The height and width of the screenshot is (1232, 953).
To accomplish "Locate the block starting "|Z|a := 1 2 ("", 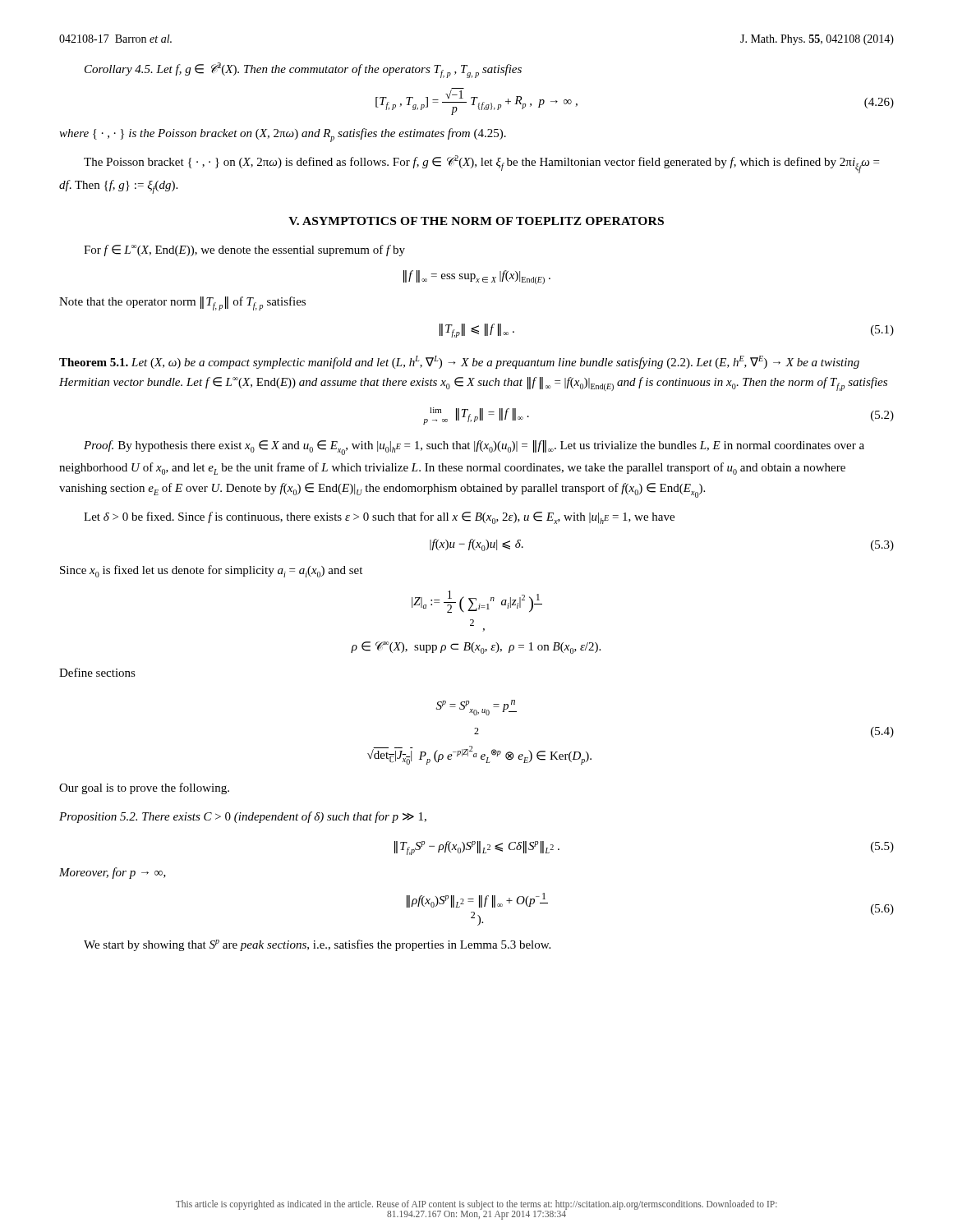I will click(476, 611).
